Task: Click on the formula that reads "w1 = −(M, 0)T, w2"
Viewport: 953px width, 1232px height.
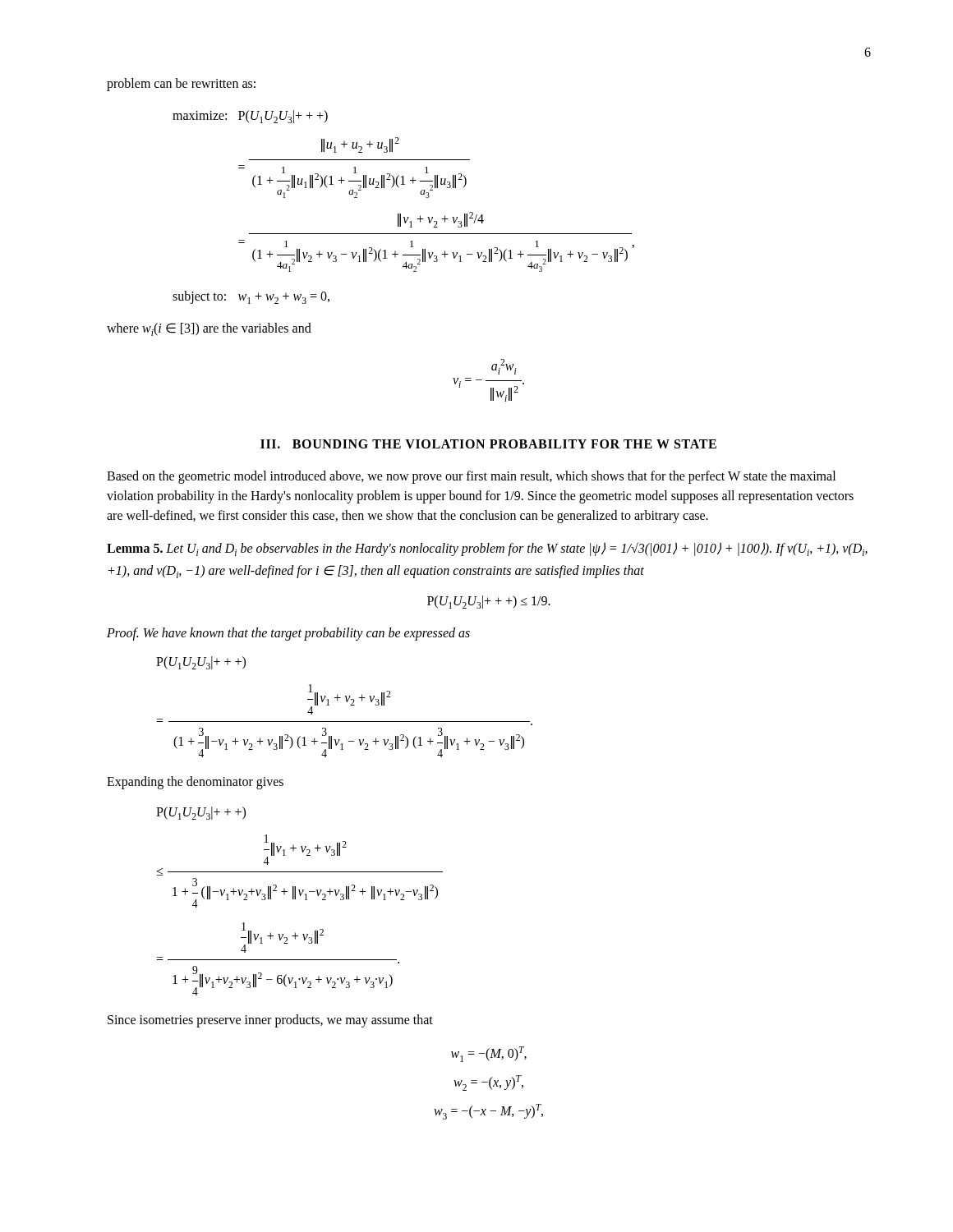Action: coord(489,1083)
